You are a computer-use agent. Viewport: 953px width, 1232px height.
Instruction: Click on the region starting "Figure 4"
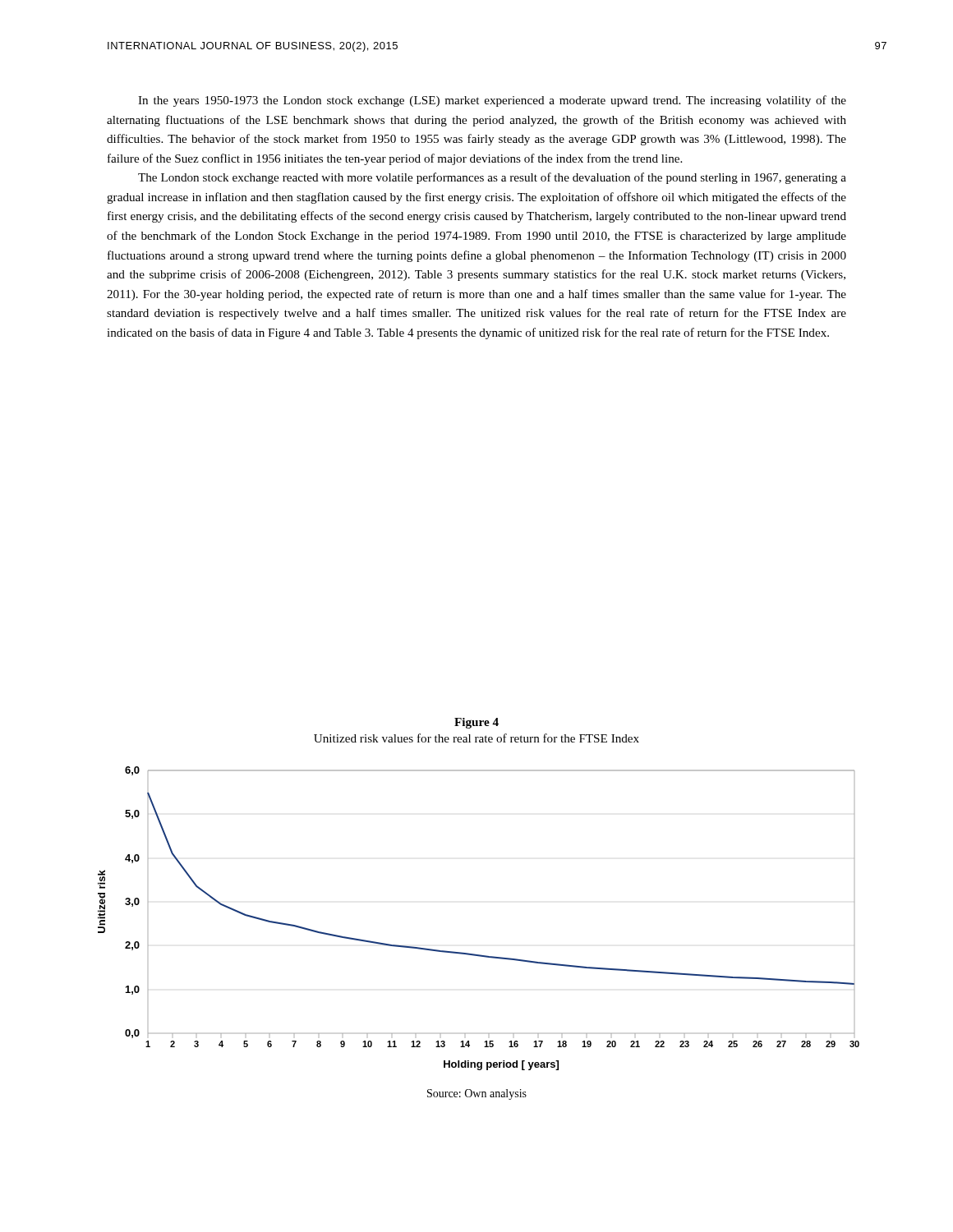[476, 722]
